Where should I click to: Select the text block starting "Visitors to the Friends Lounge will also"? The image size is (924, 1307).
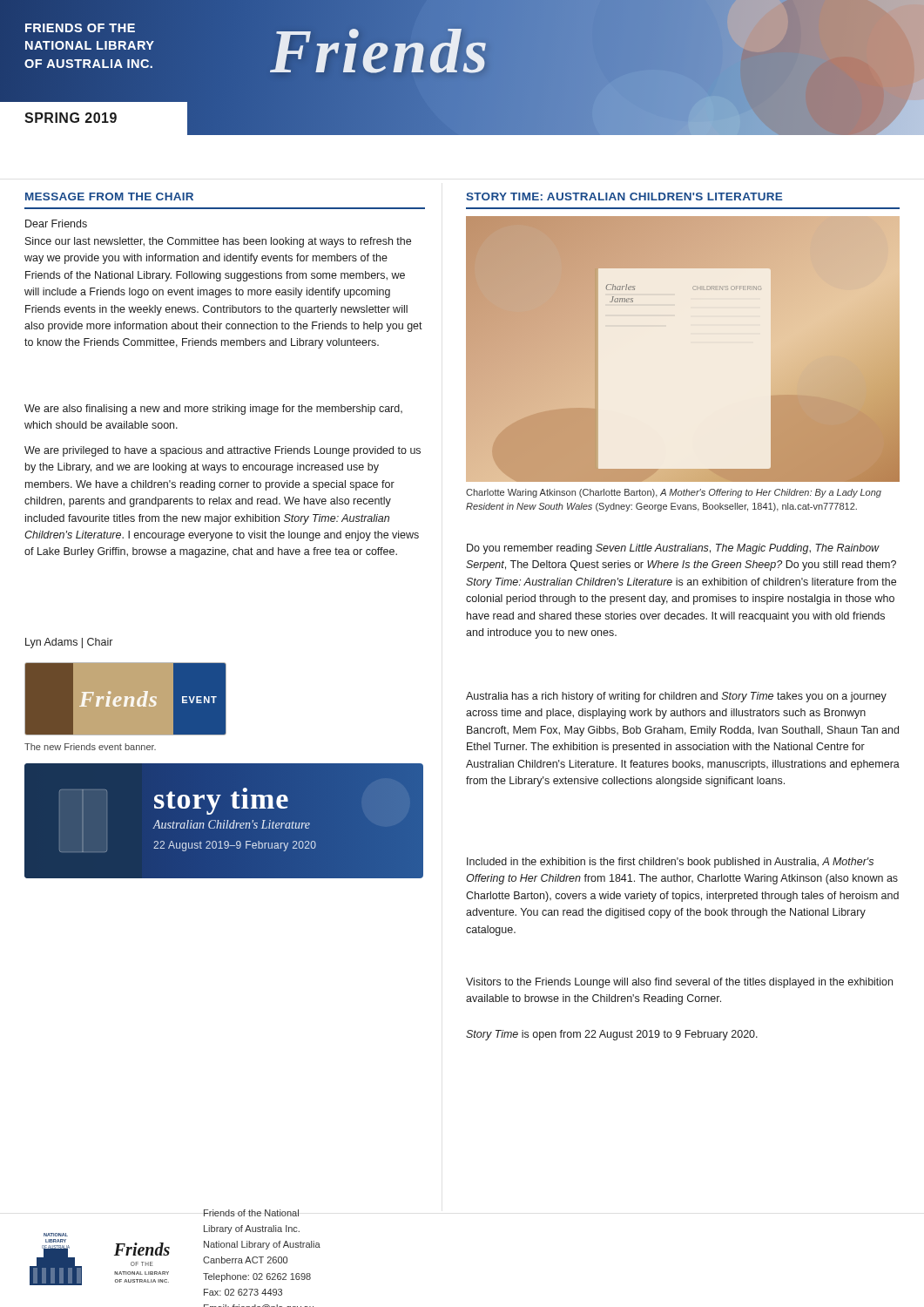click(x=680, y=990)
